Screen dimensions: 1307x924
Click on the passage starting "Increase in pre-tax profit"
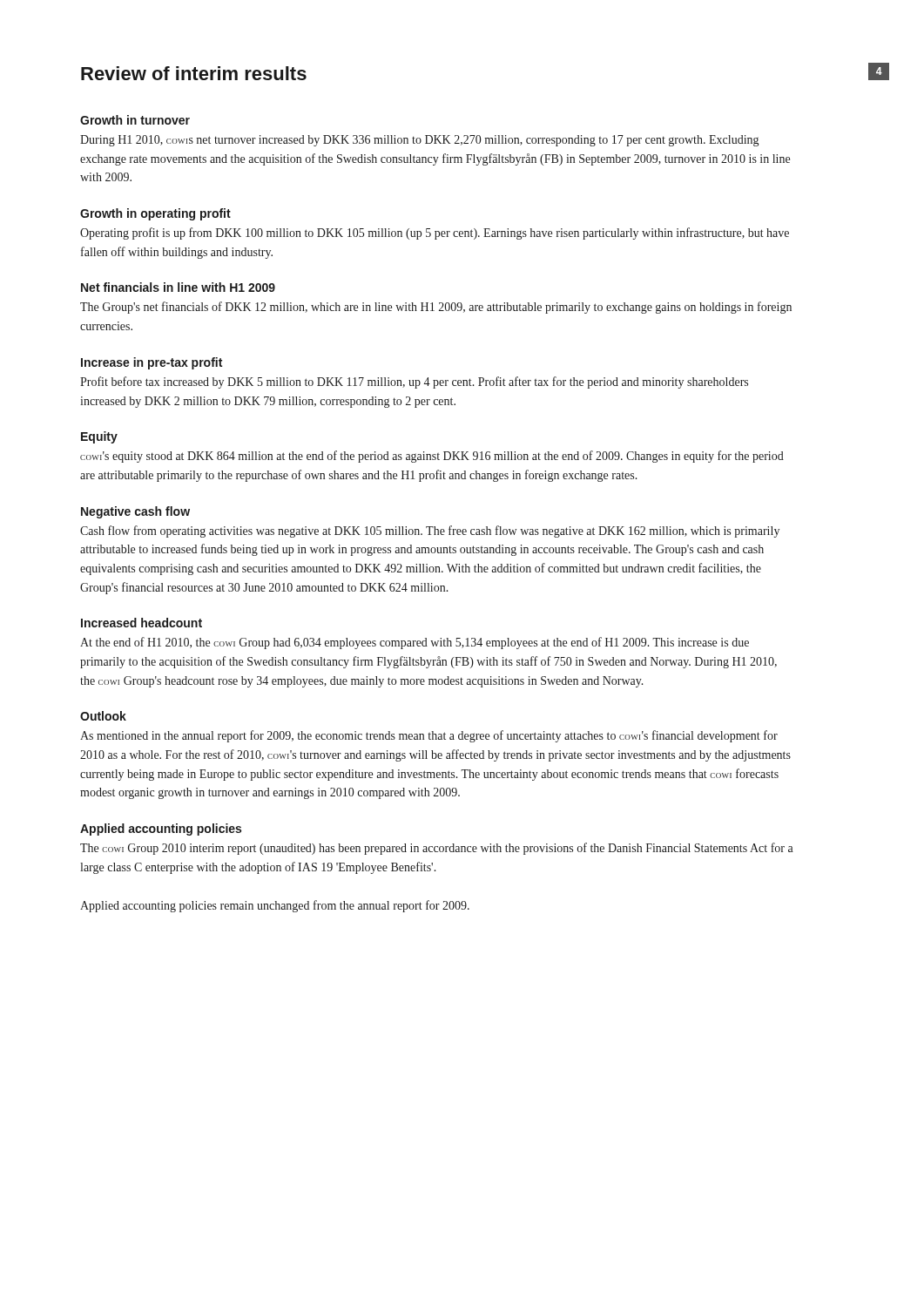[437, 383]
